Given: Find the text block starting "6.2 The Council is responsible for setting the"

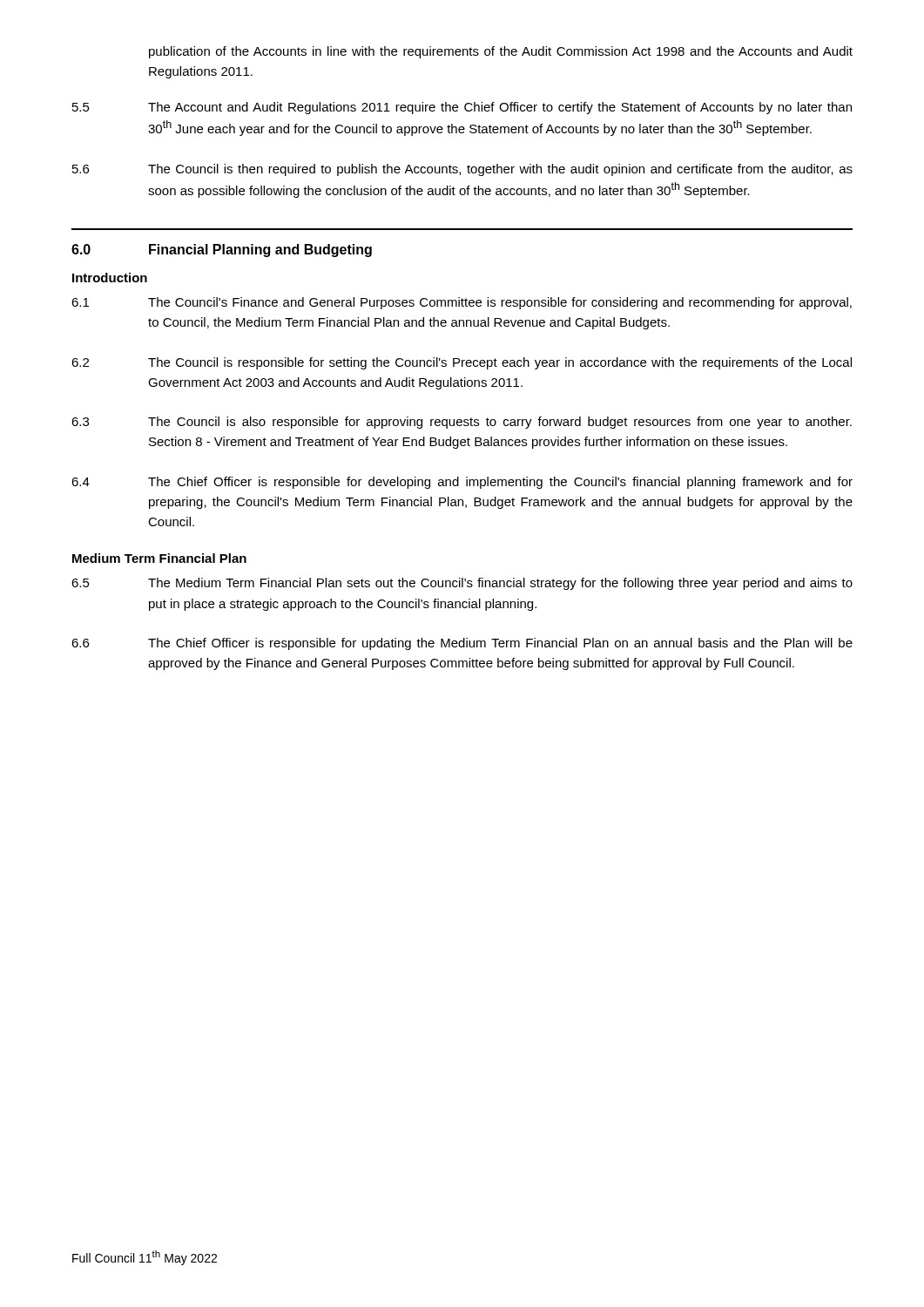Looking at the screenshot, I should pyautogui.click(x=462, y=372).
